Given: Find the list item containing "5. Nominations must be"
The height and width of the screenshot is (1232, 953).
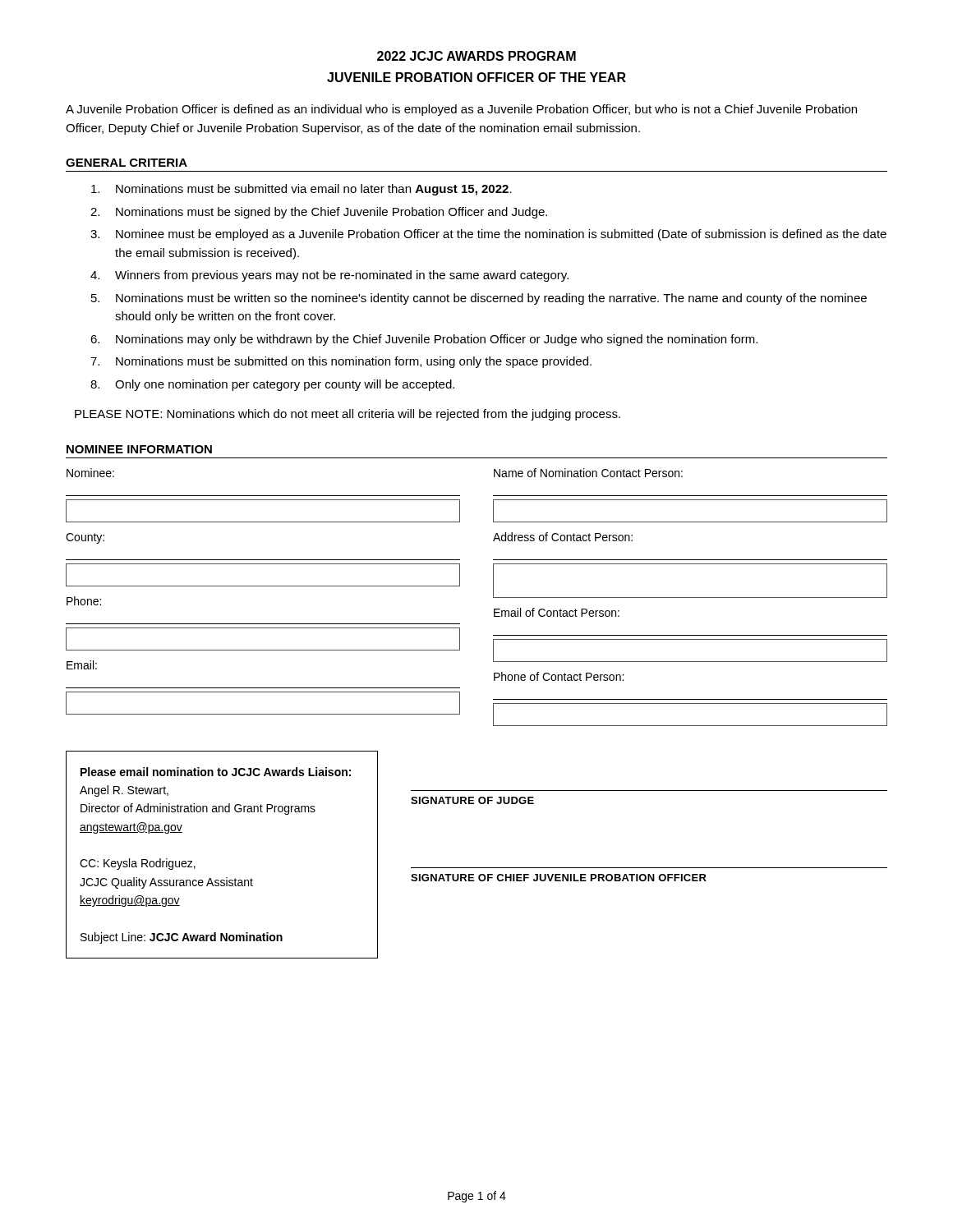Looking at the screenshot, I should click(489, 307).
